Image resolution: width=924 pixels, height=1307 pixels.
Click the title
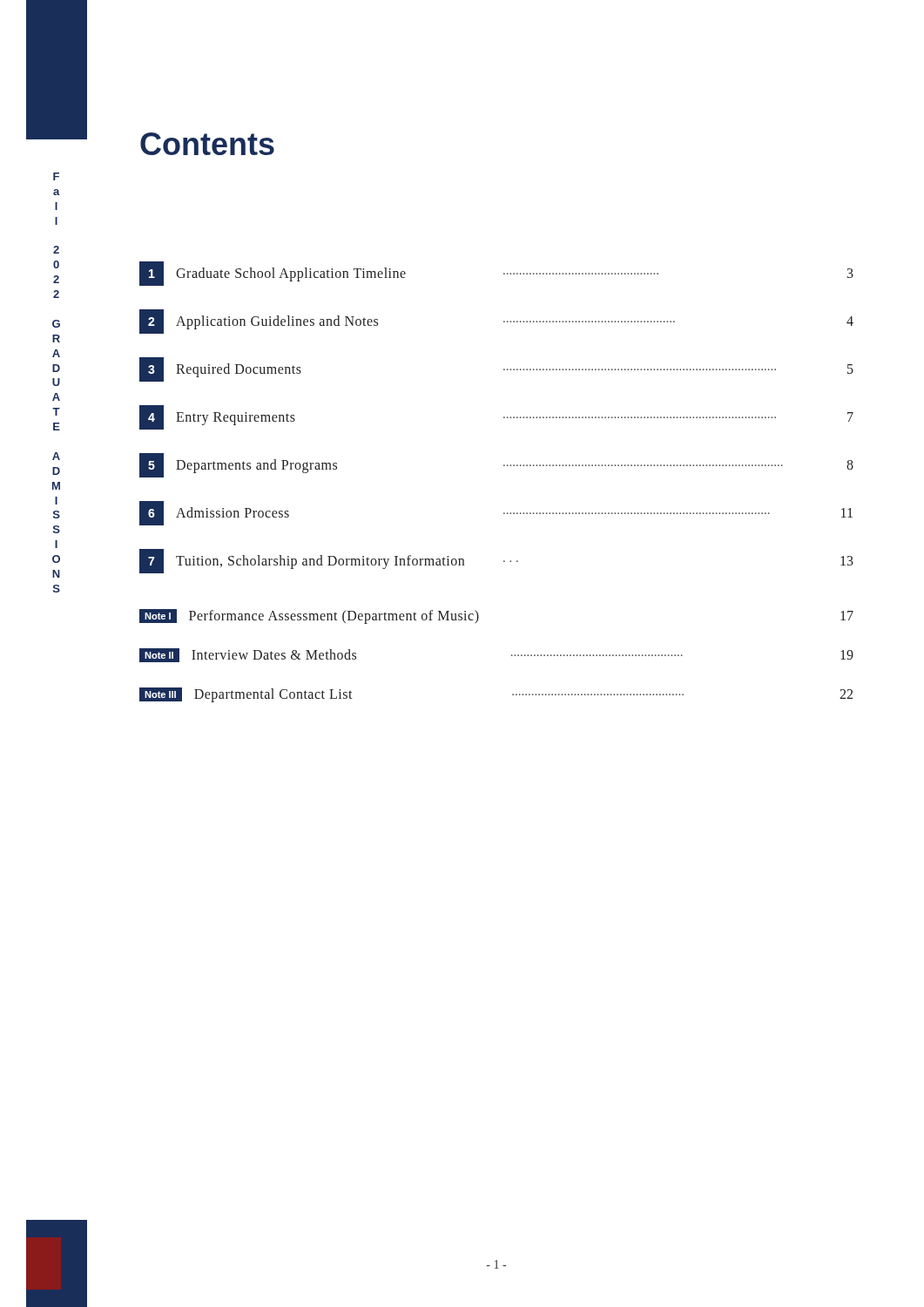[207, 144]
